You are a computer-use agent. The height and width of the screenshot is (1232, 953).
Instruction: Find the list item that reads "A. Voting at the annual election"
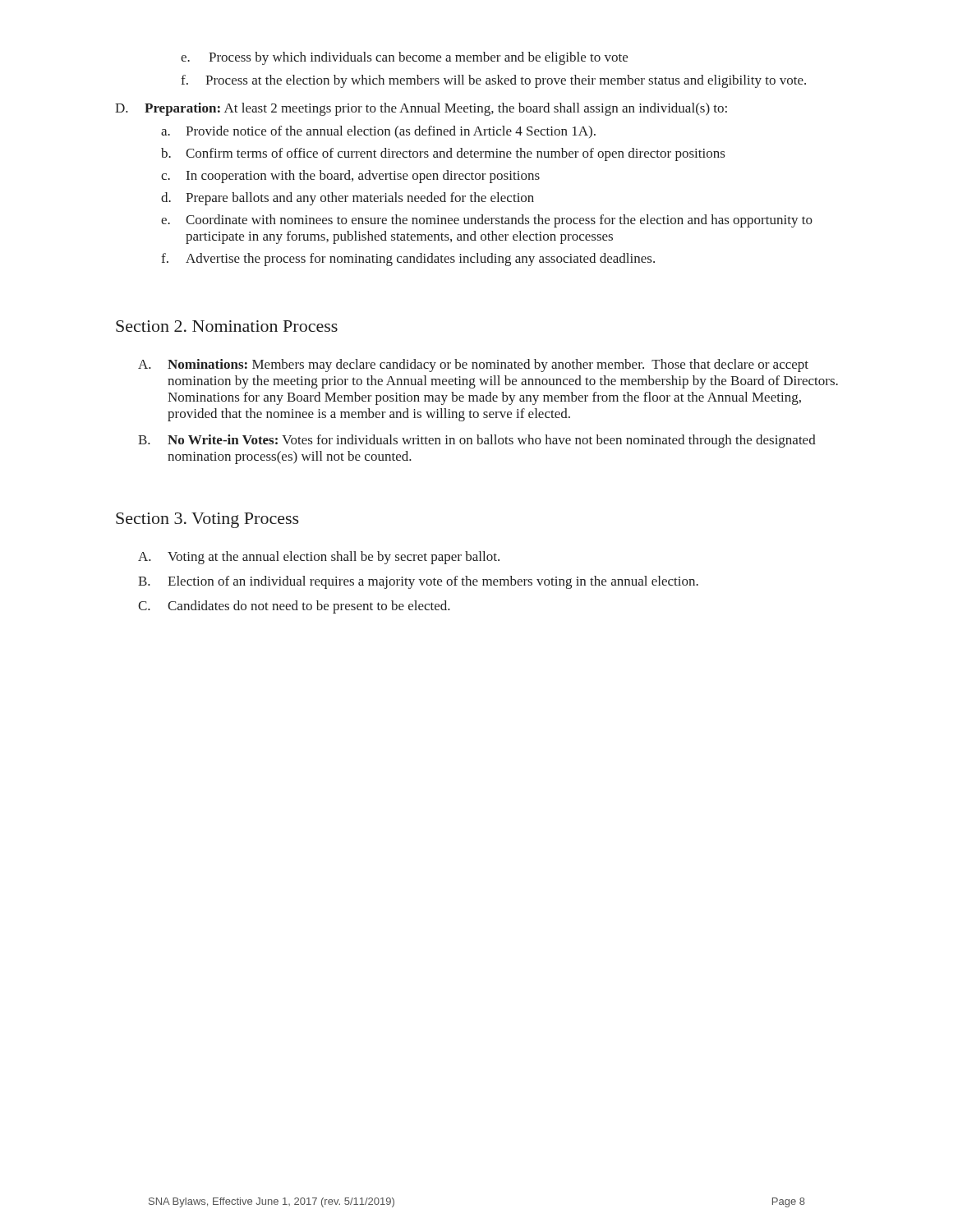click(319, 557)
